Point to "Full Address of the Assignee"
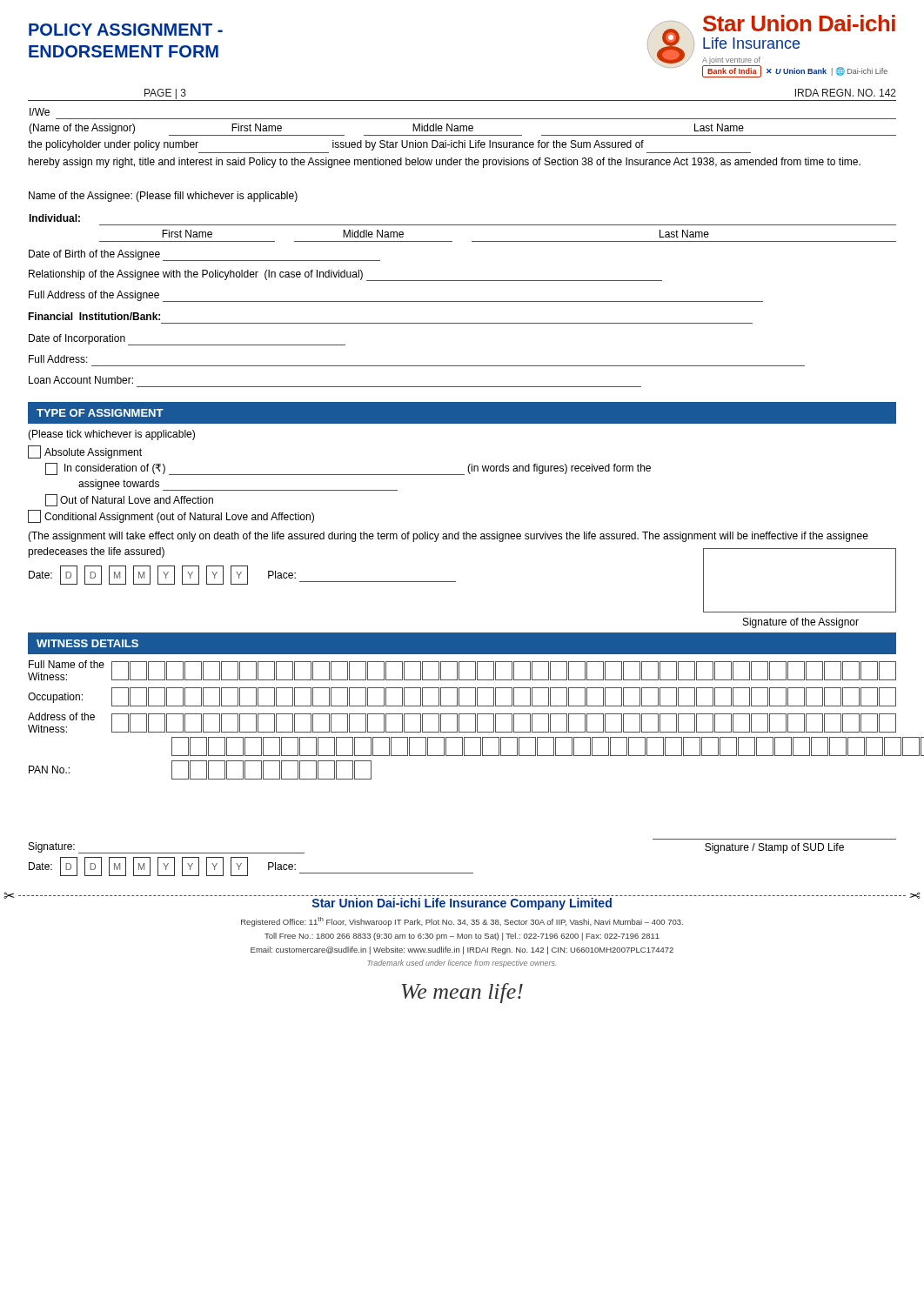Viewport: 924px width, 1305px height. click(395, 295)
